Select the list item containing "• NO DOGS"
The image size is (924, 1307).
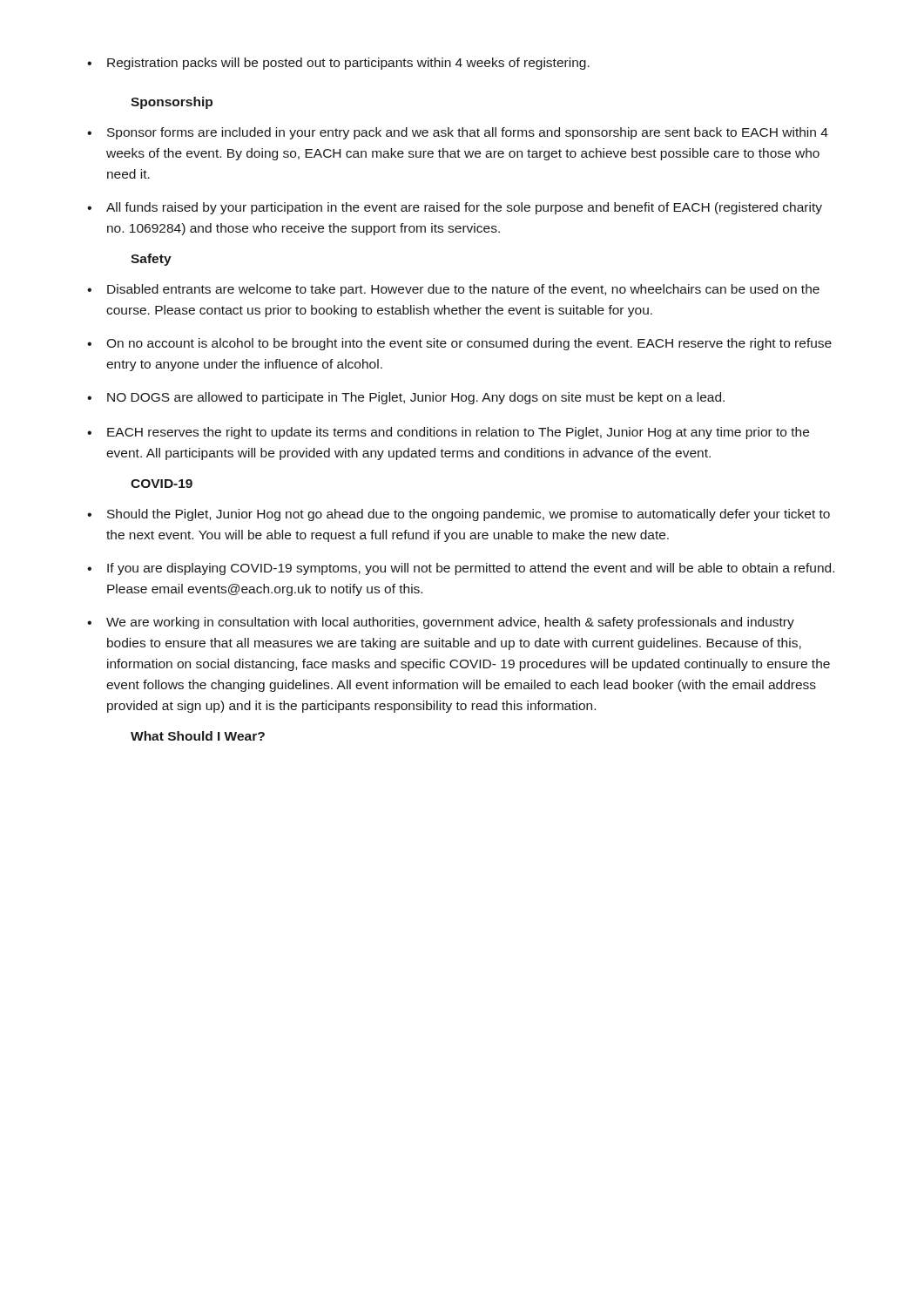pos(462,398)
